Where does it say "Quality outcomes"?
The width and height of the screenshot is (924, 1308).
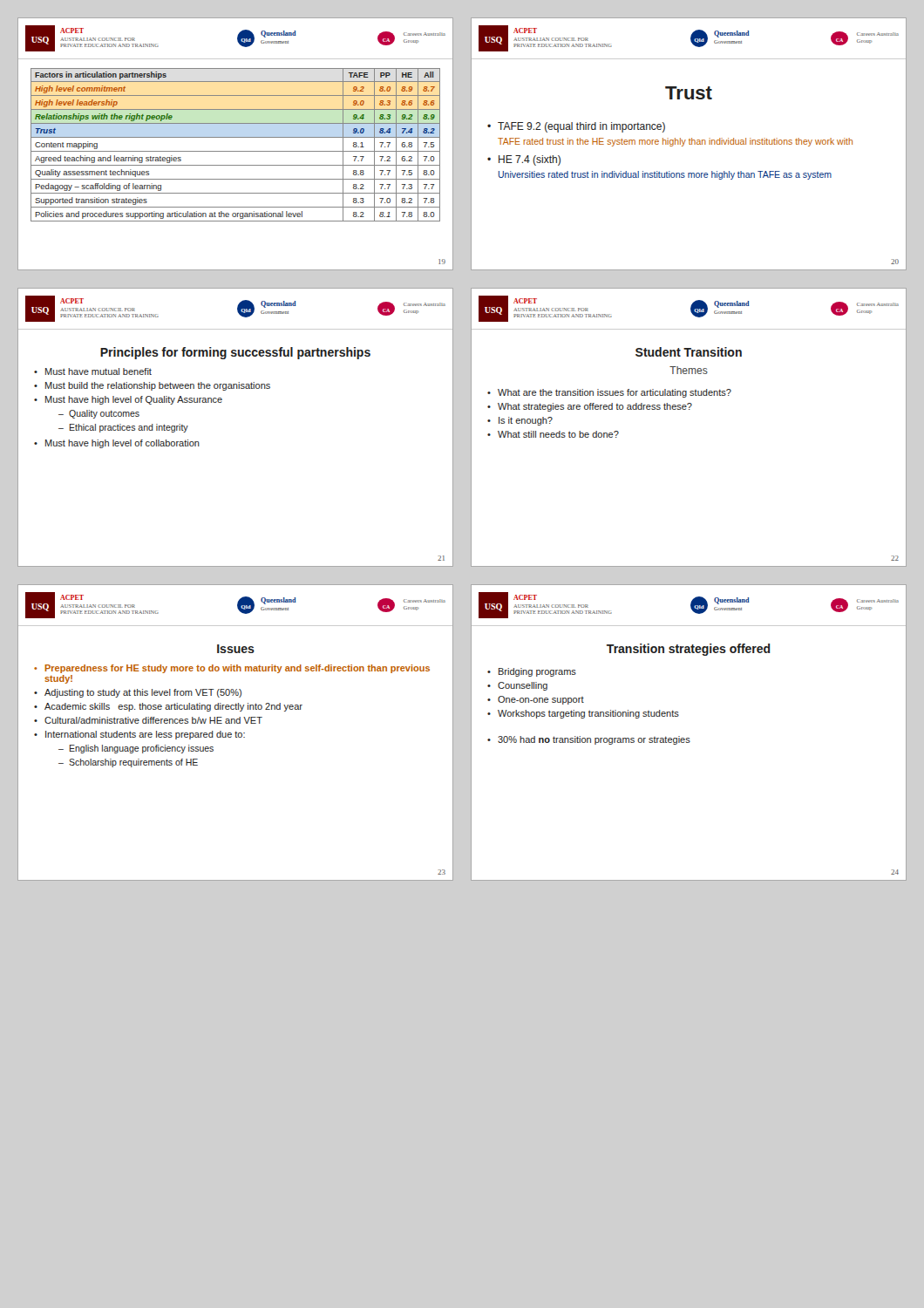[104, 413]
